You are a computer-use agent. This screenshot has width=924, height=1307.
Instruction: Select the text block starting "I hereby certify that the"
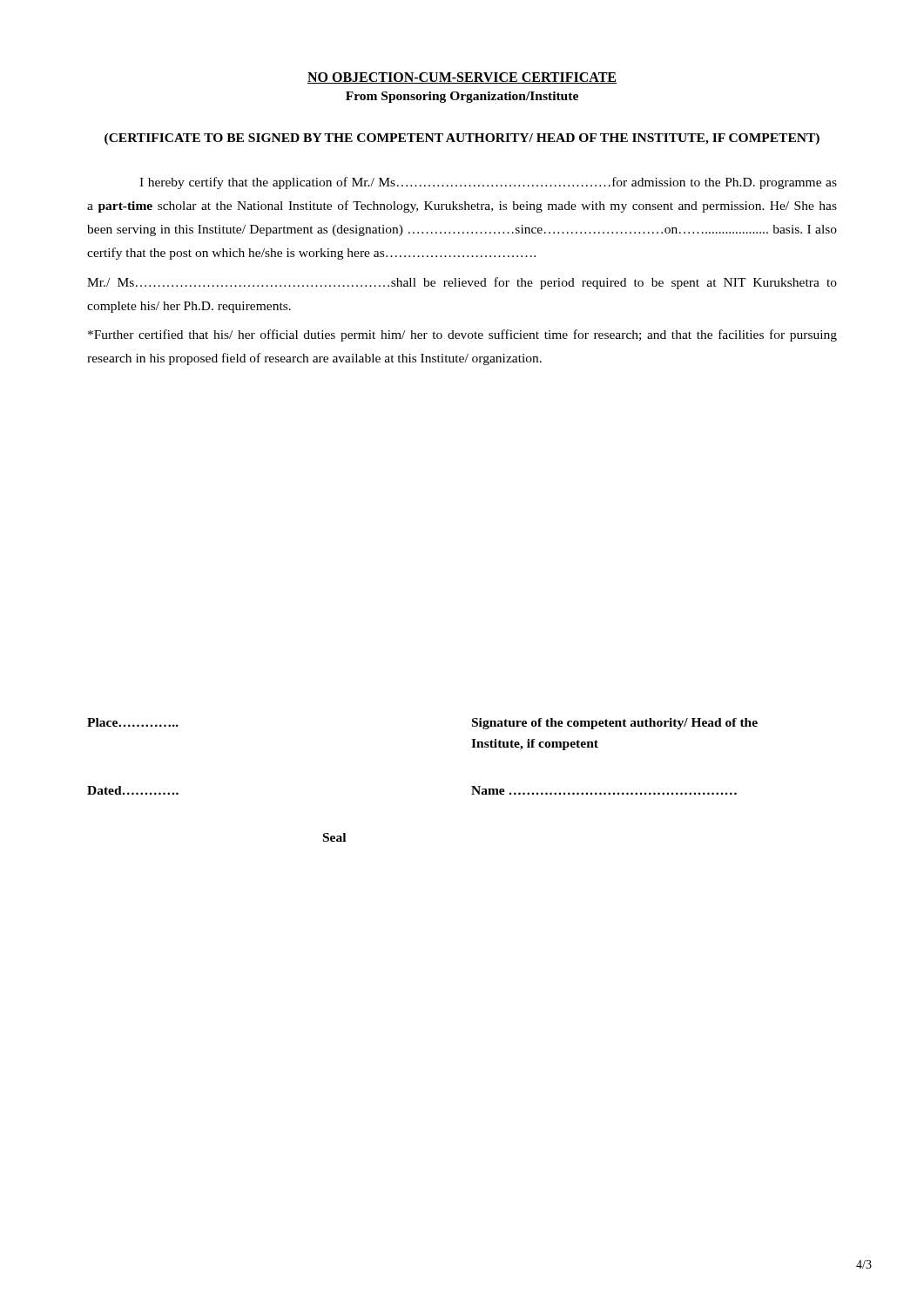pyautogui.click(x=462, y=270)
